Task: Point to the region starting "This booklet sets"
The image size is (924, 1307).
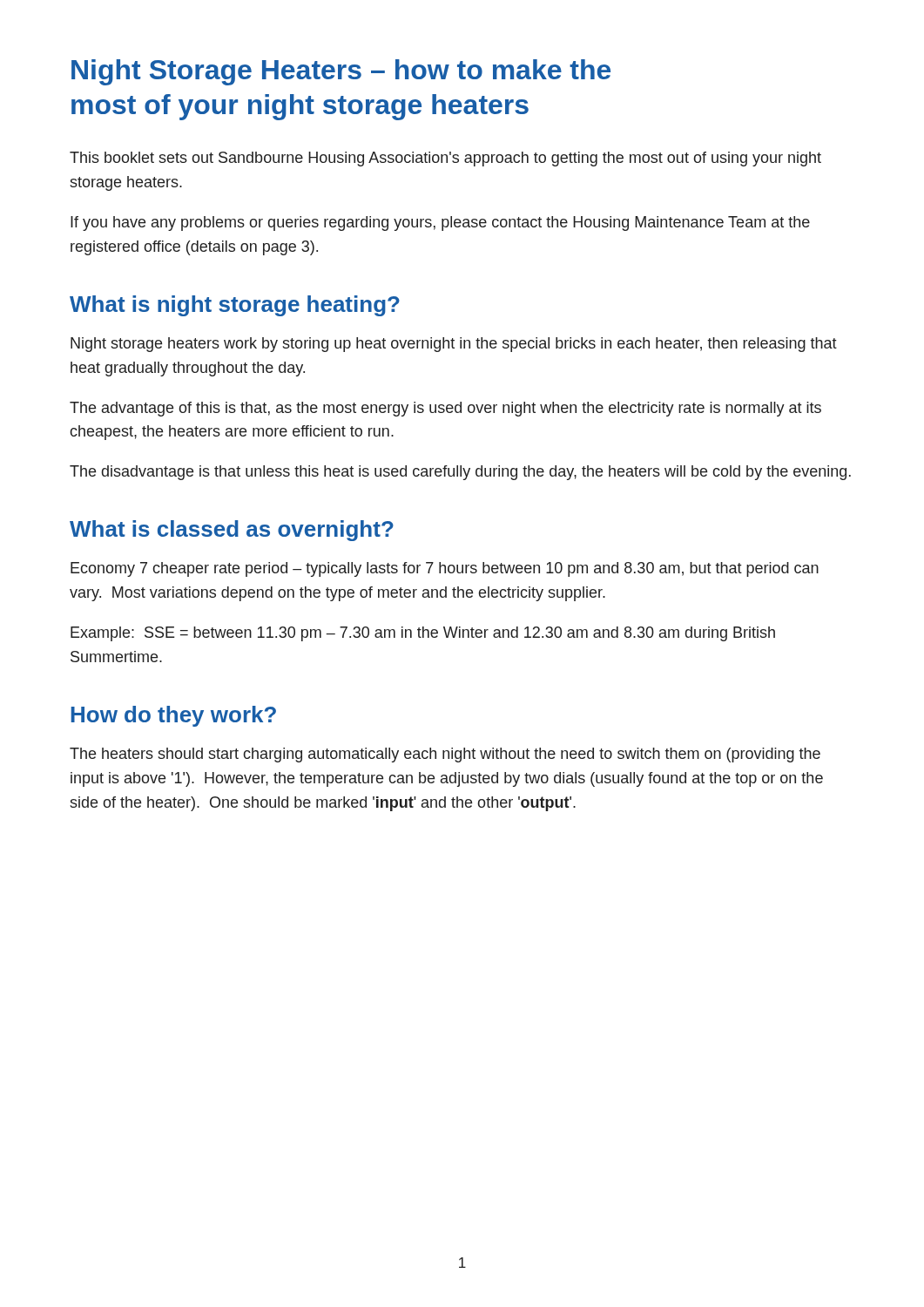Action: tap(445, 170)
